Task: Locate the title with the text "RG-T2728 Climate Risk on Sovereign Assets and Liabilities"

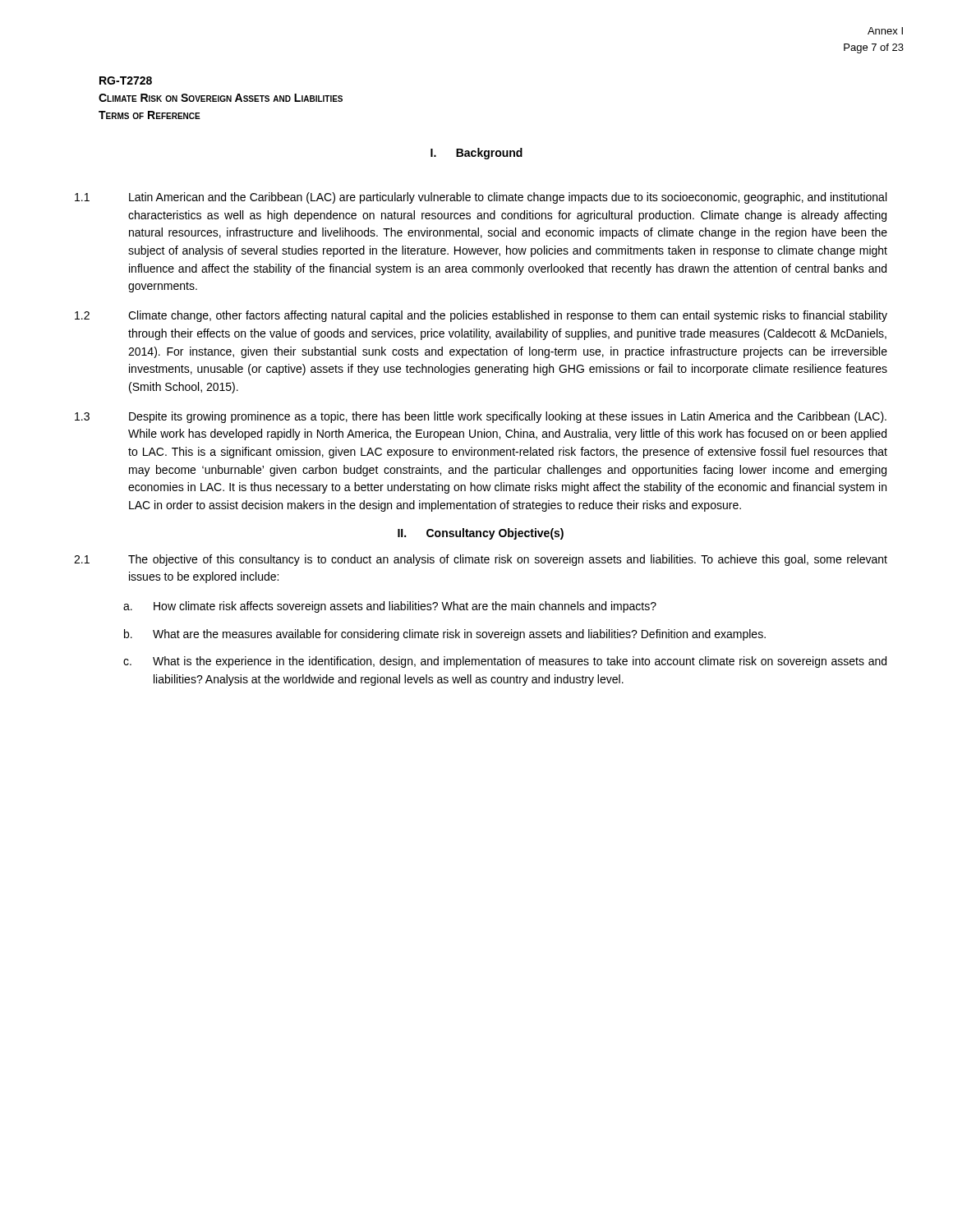Action: (x=126, y=80)
